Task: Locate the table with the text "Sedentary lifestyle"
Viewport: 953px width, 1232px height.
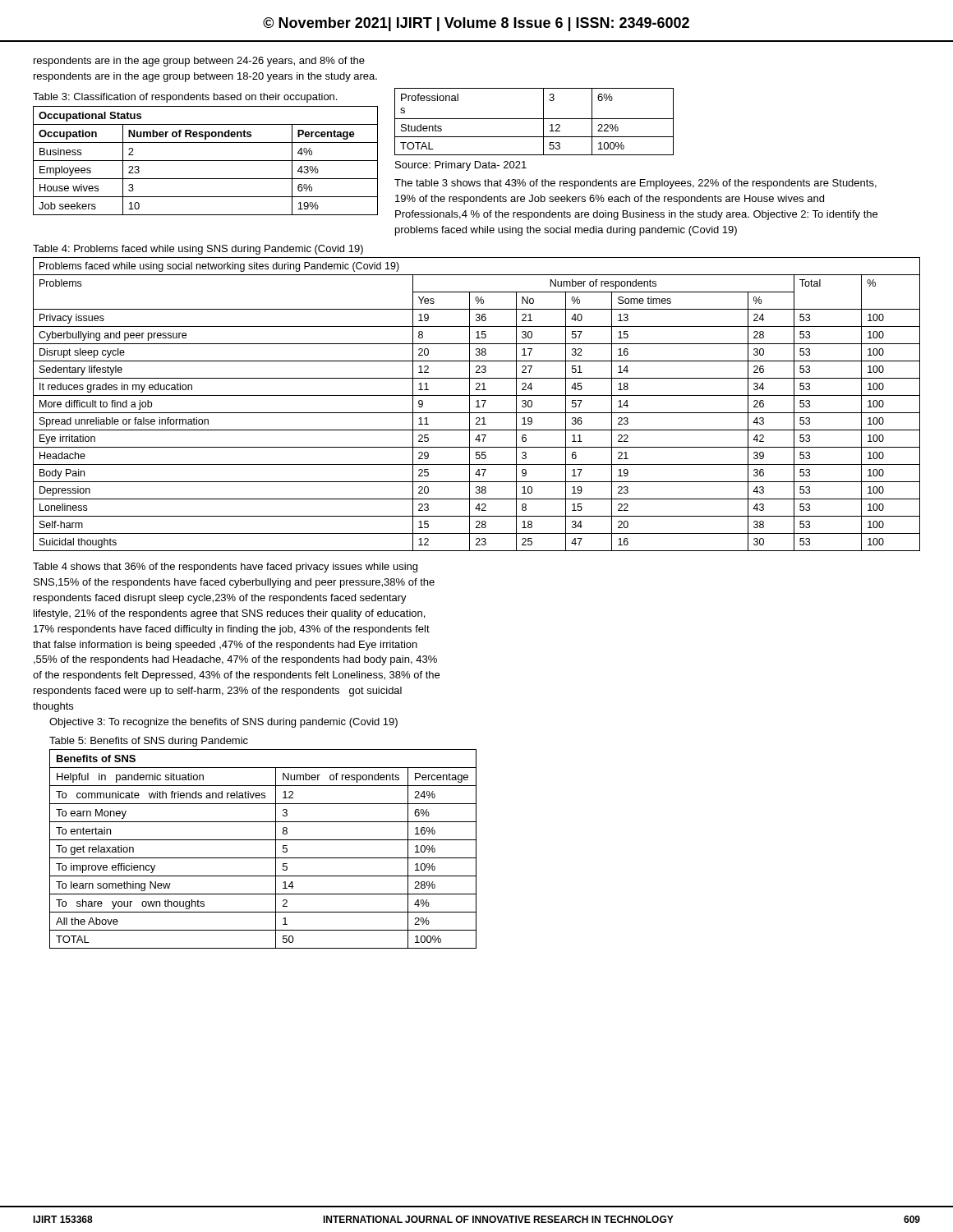Action: click(476, 404)
